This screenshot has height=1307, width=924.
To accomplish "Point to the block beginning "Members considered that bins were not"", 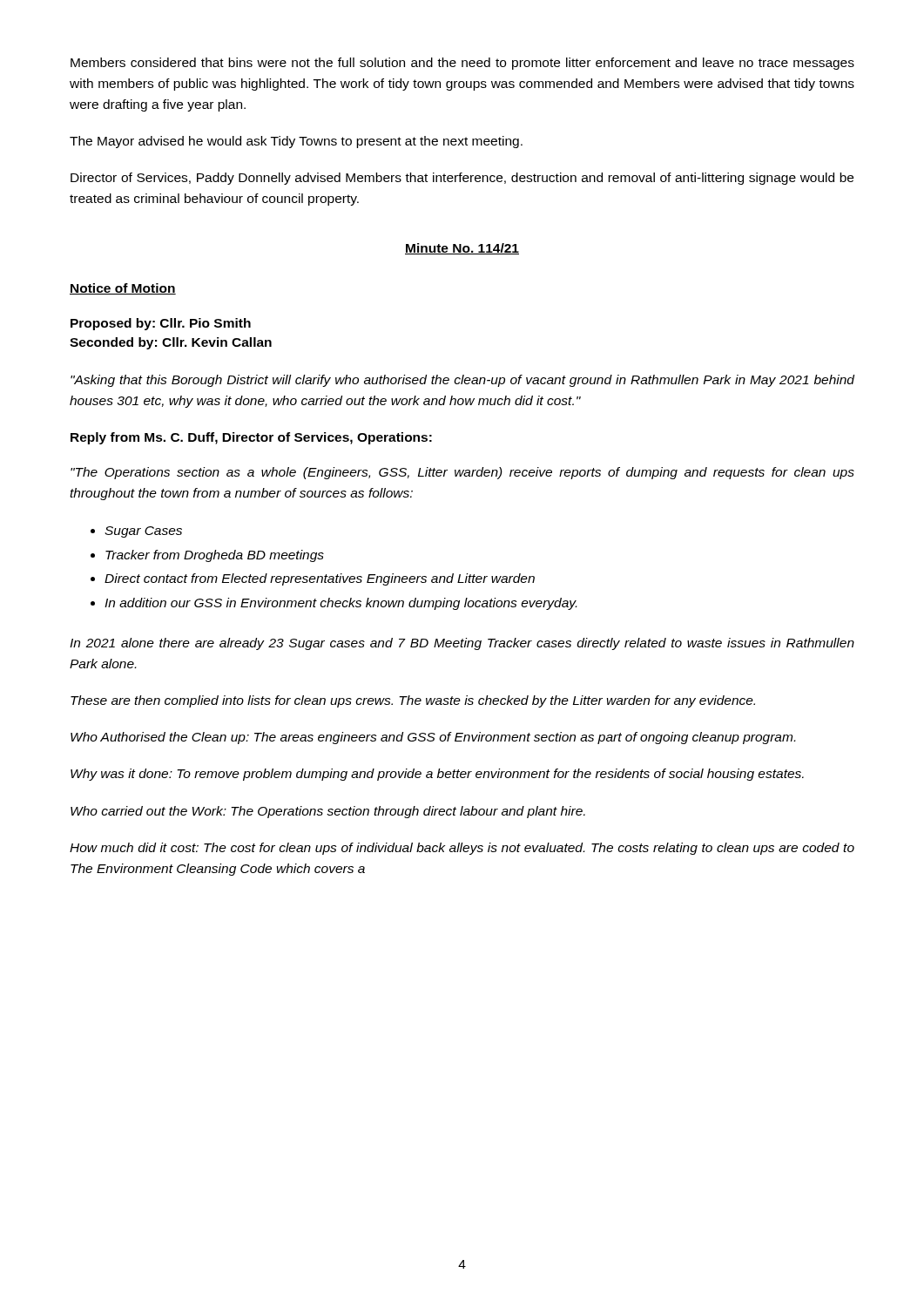I will pos(462,84).
